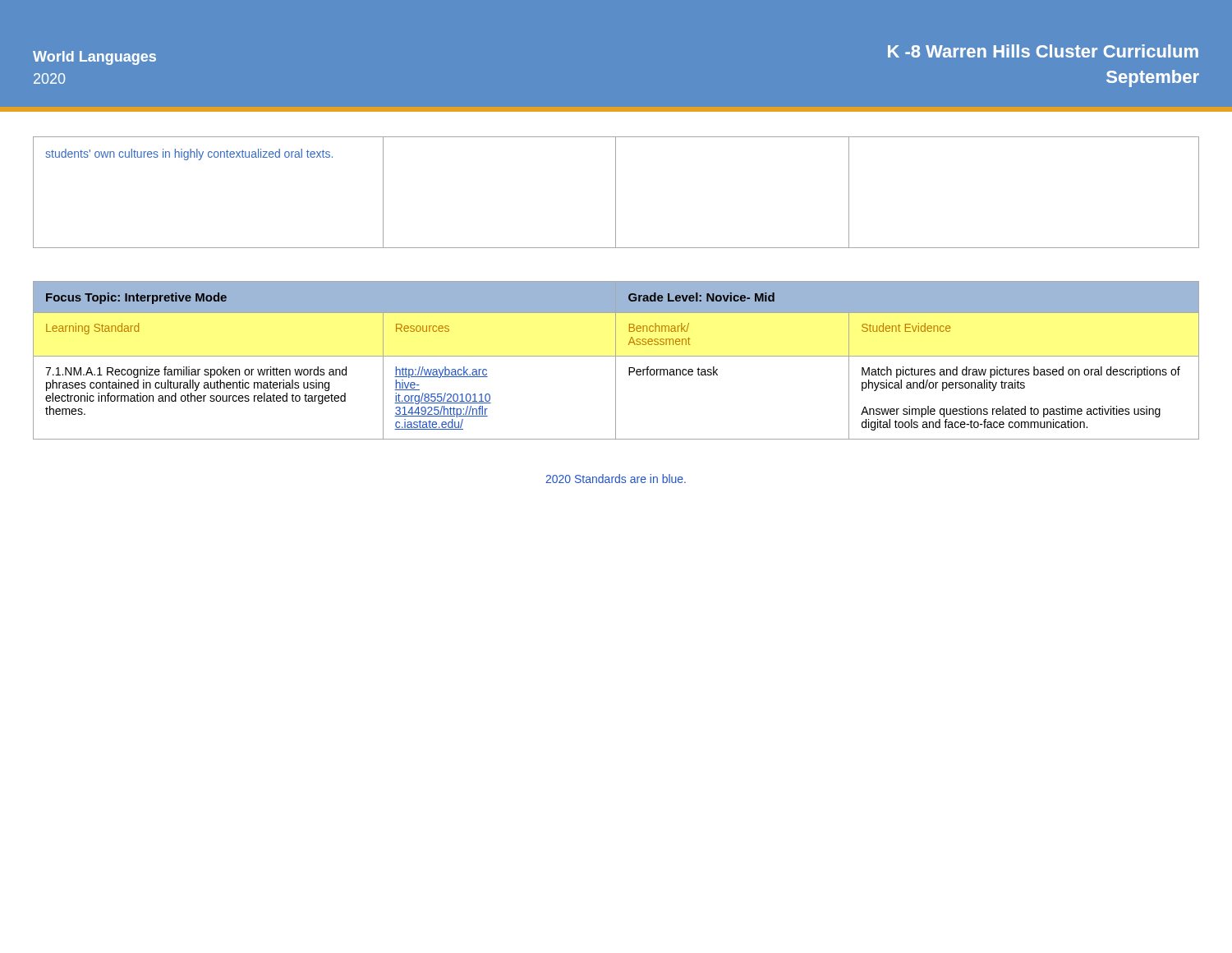
Task: Click on the table containing "students' own cultures in"
Action: (x=616, y=192)
